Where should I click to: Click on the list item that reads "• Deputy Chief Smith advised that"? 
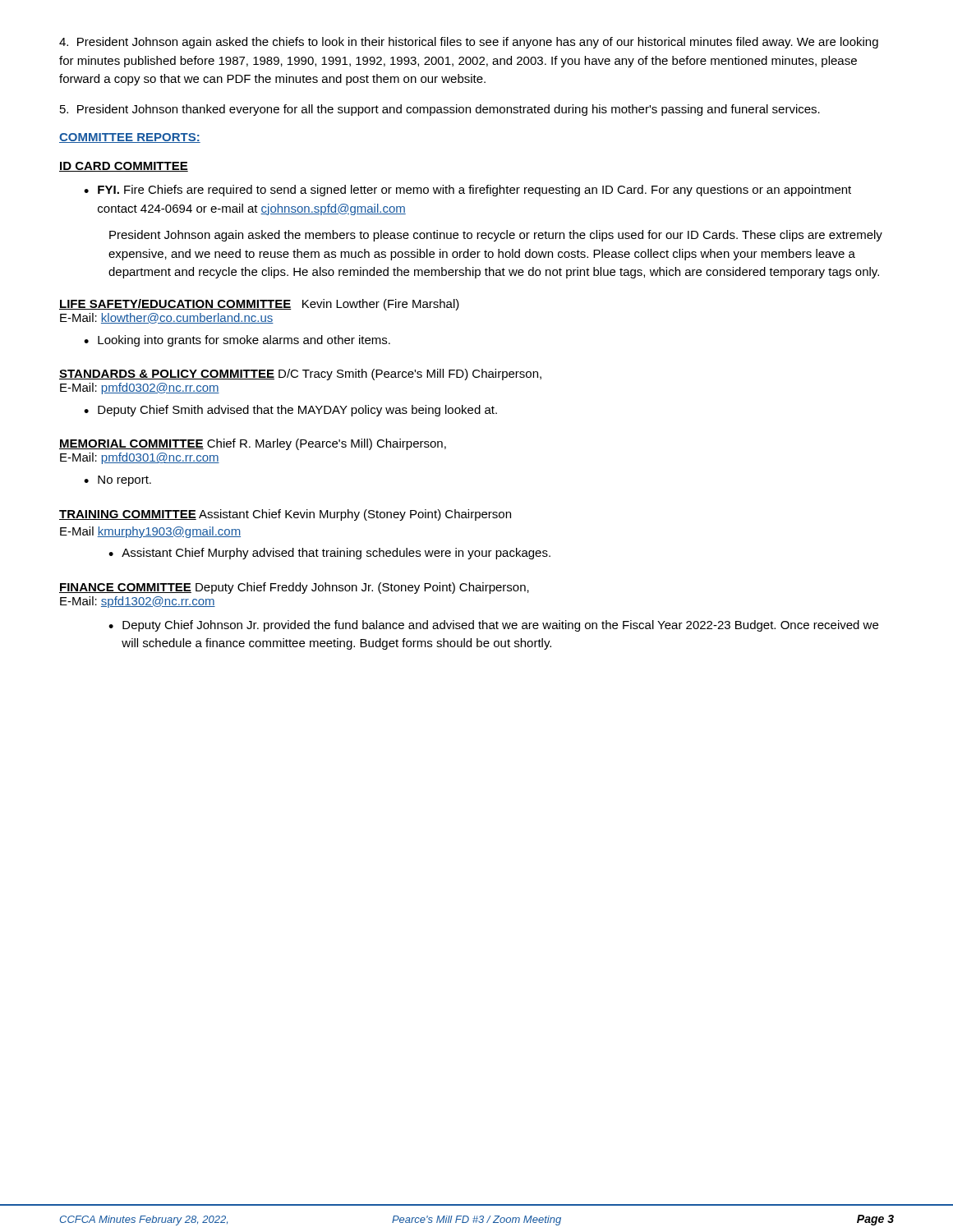[x=489, y=411]
